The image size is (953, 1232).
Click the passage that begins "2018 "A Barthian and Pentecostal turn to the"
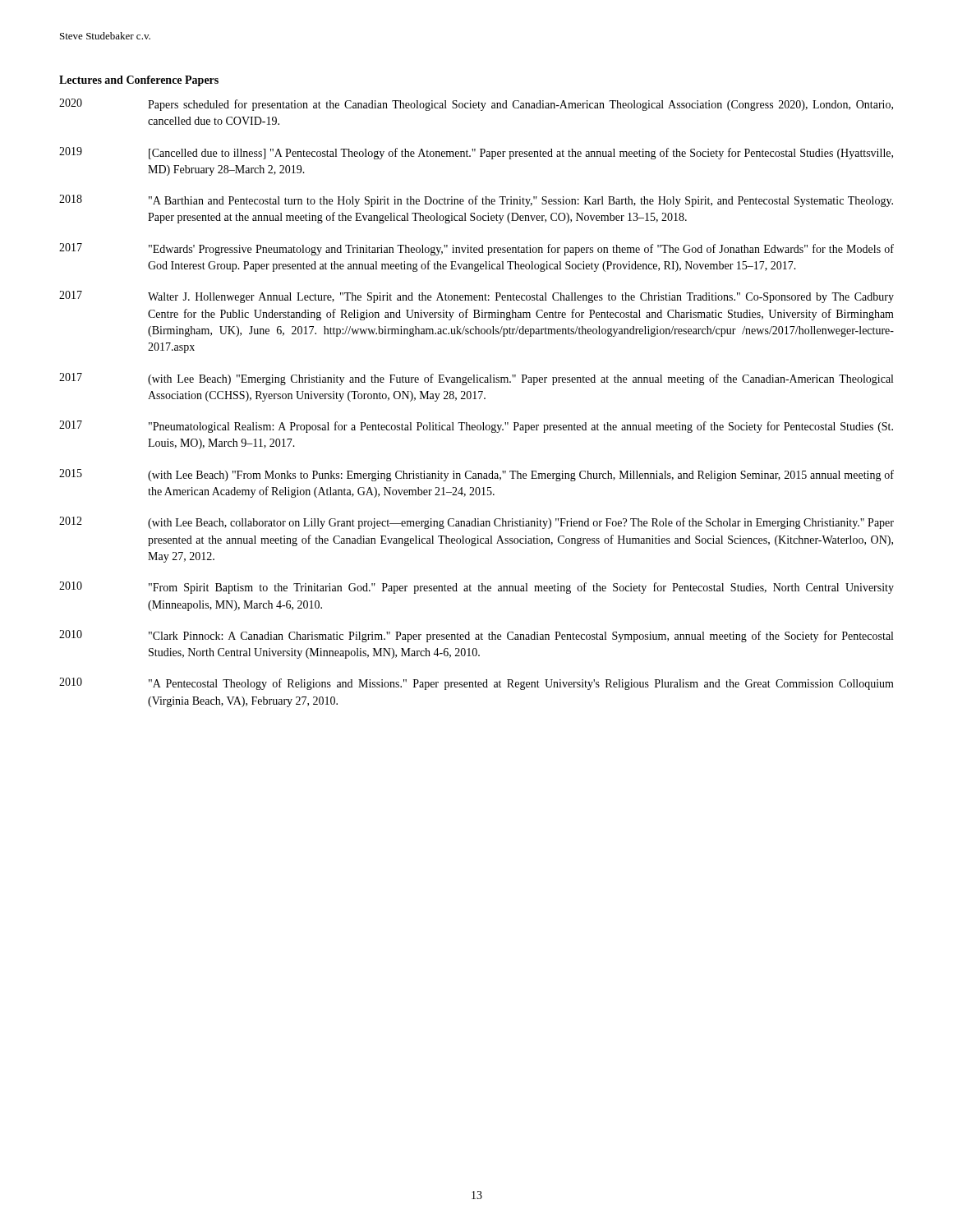tap(476, 210)
